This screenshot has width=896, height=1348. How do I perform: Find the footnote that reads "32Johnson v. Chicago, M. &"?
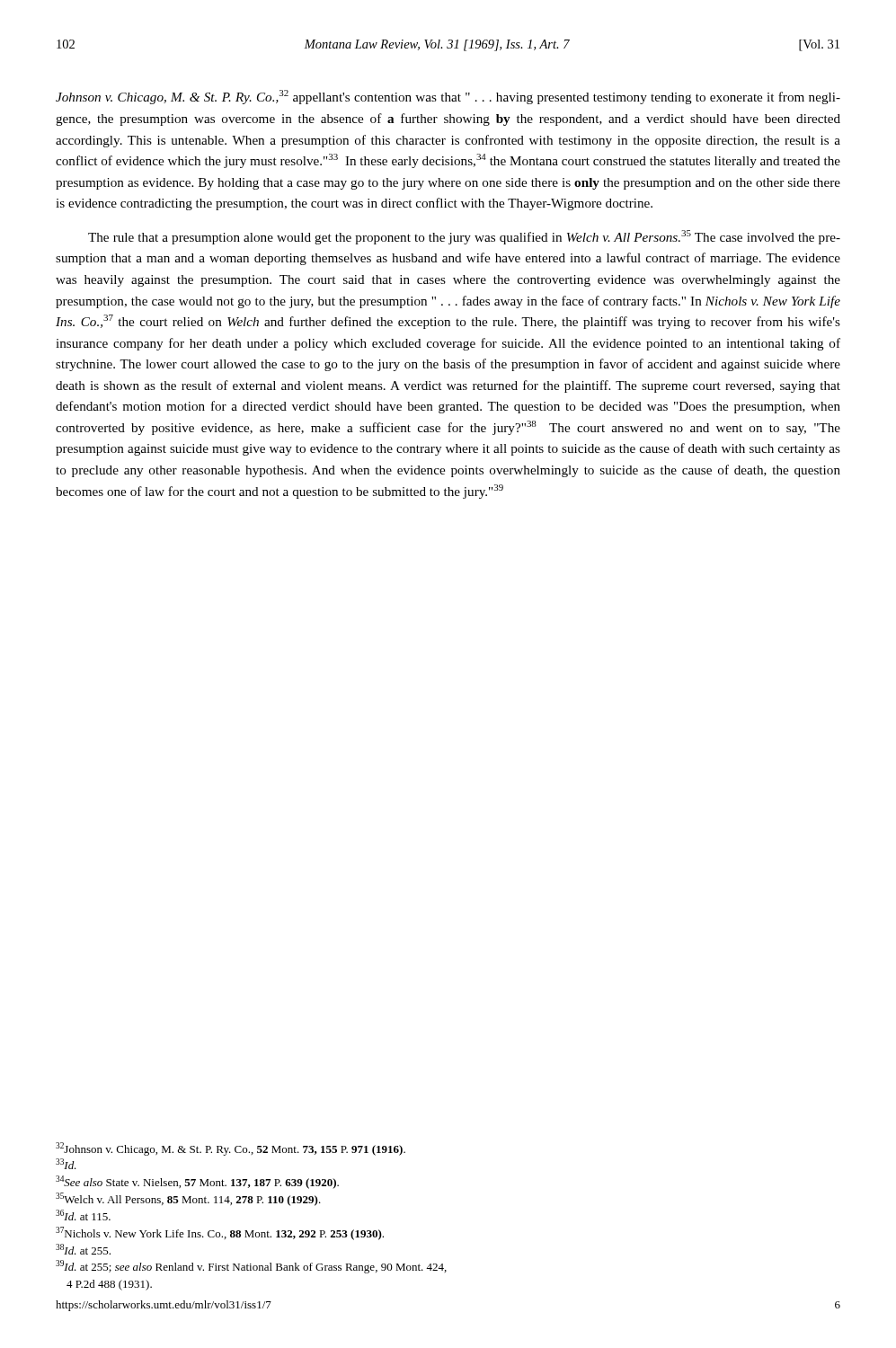tap(231, 1149)
